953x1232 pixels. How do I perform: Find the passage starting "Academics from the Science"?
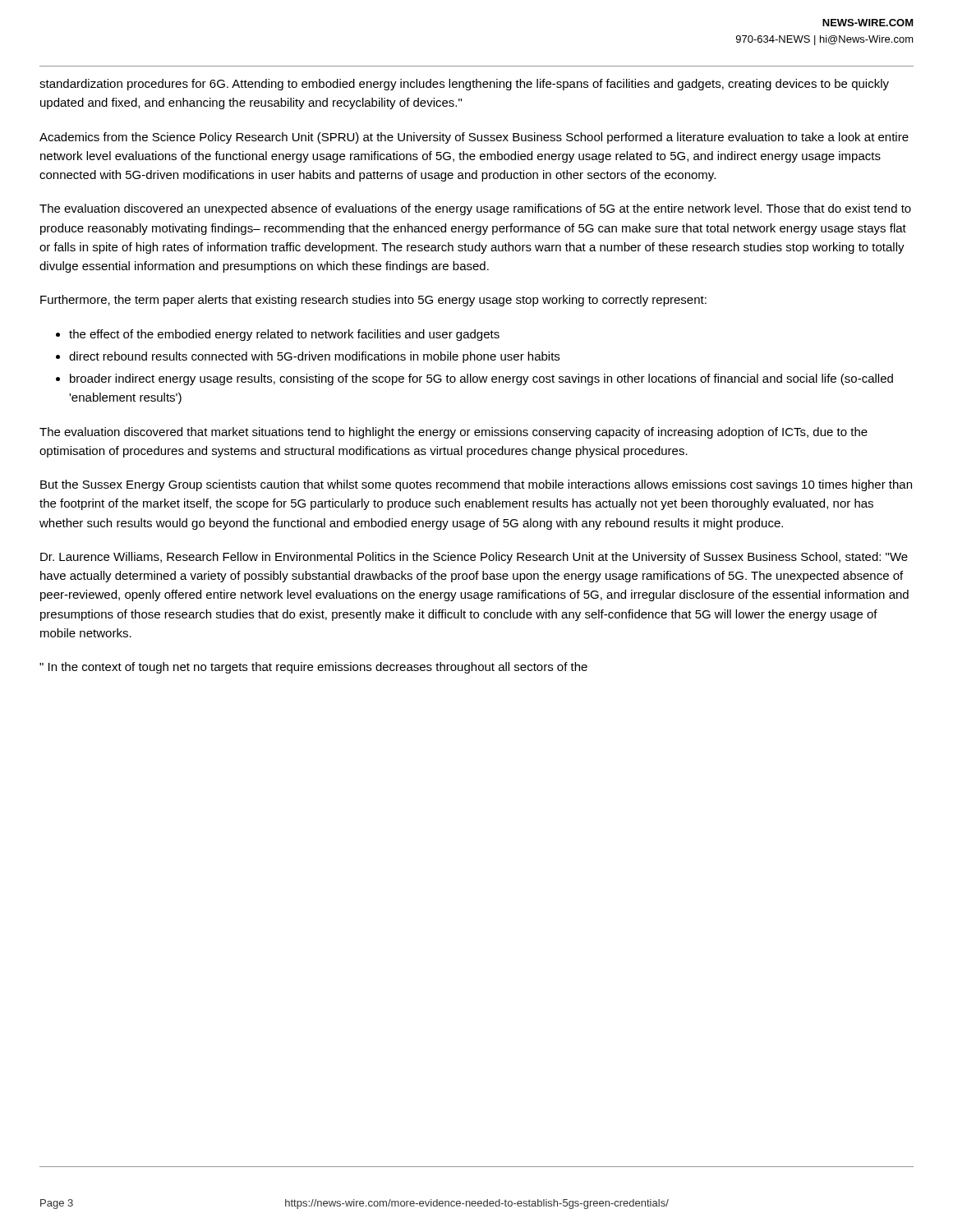pyautogui.click(x=474, y=155)
